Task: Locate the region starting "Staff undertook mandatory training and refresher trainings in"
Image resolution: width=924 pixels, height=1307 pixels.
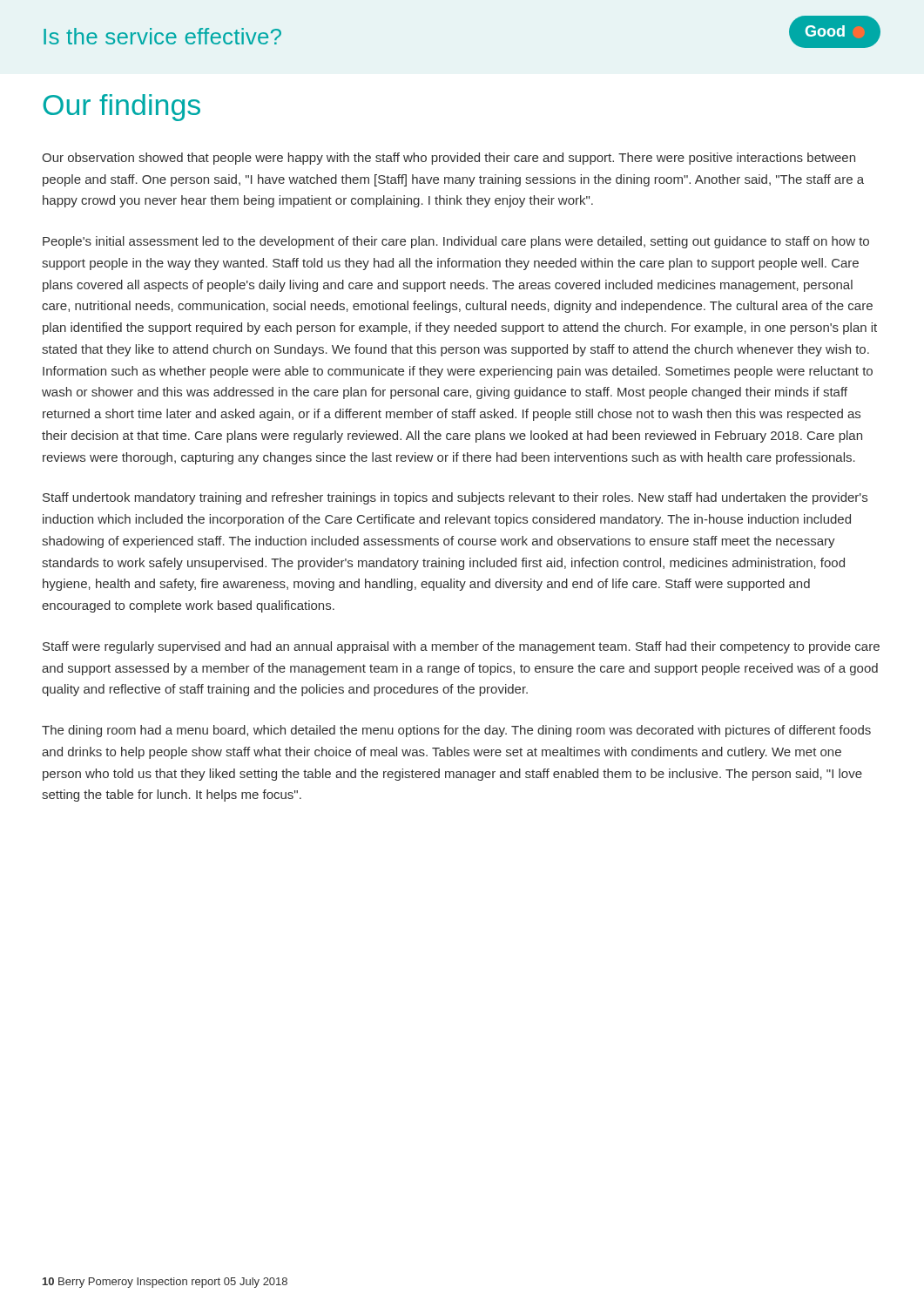Action: click(x=455, y=551)
